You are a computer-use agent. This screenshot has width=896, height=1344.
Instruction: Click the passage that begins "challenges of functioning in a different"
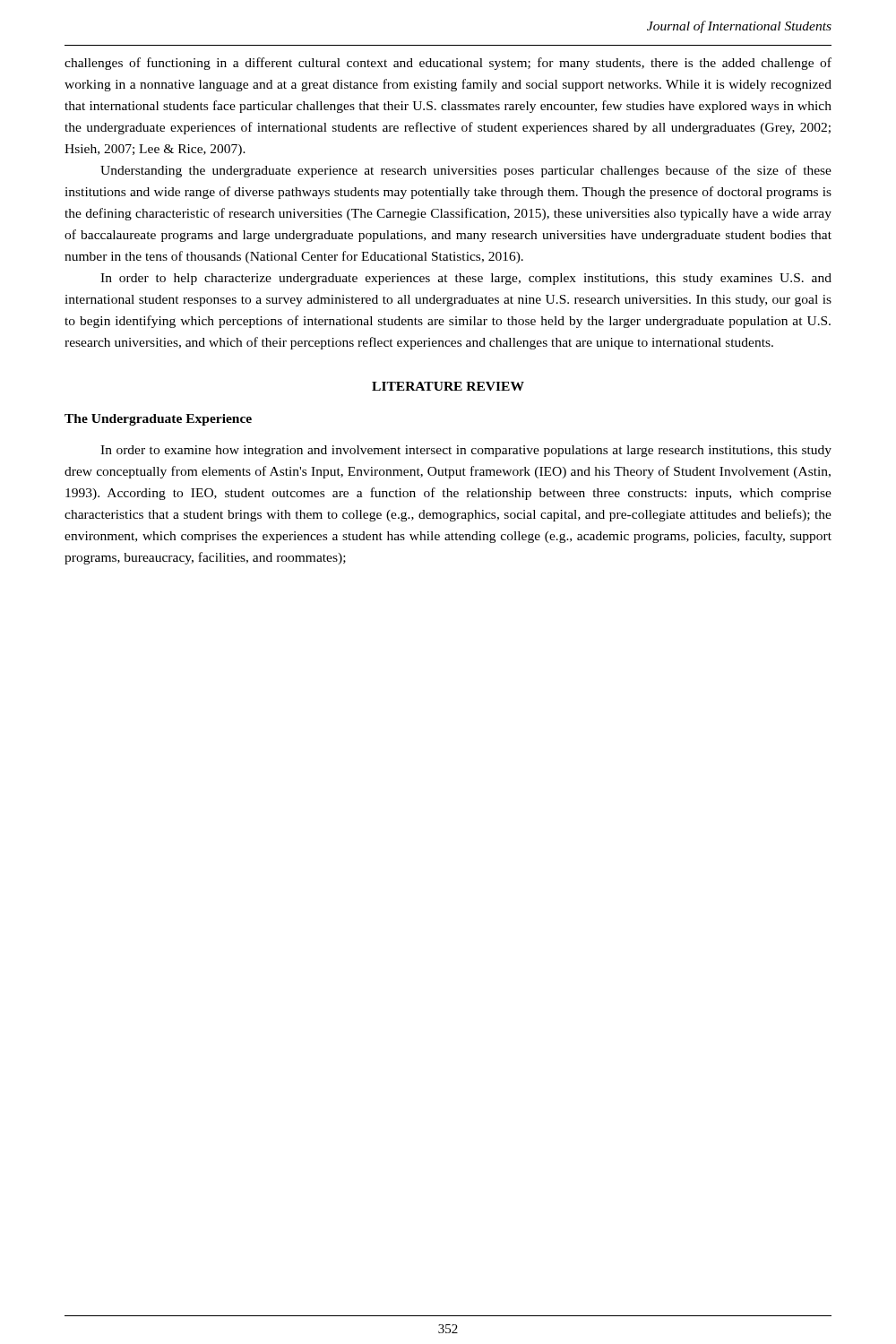(x=448, y=106)
